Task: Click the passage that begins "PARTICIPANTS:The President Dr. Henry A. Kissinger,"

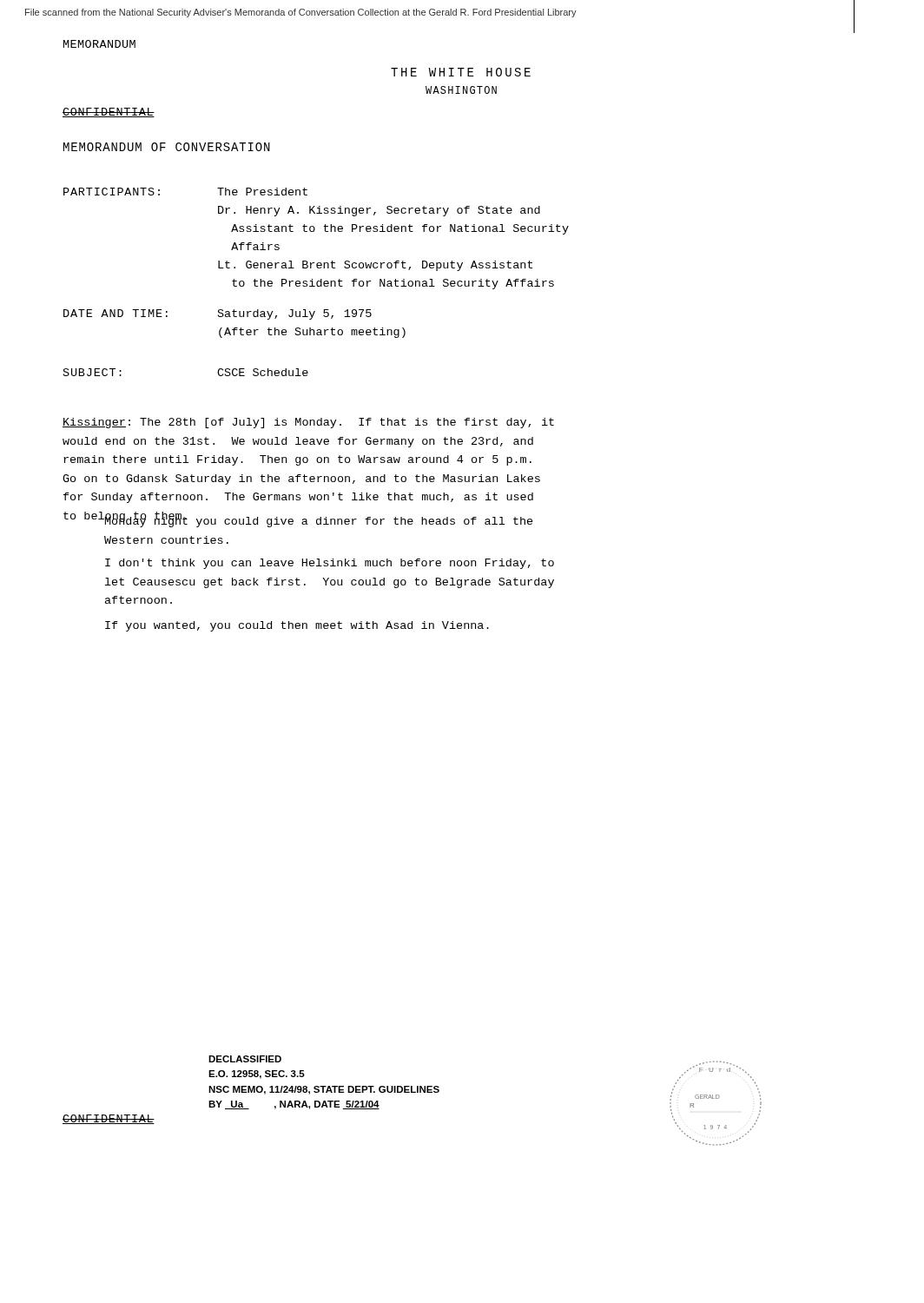Action: click(426, 239)
